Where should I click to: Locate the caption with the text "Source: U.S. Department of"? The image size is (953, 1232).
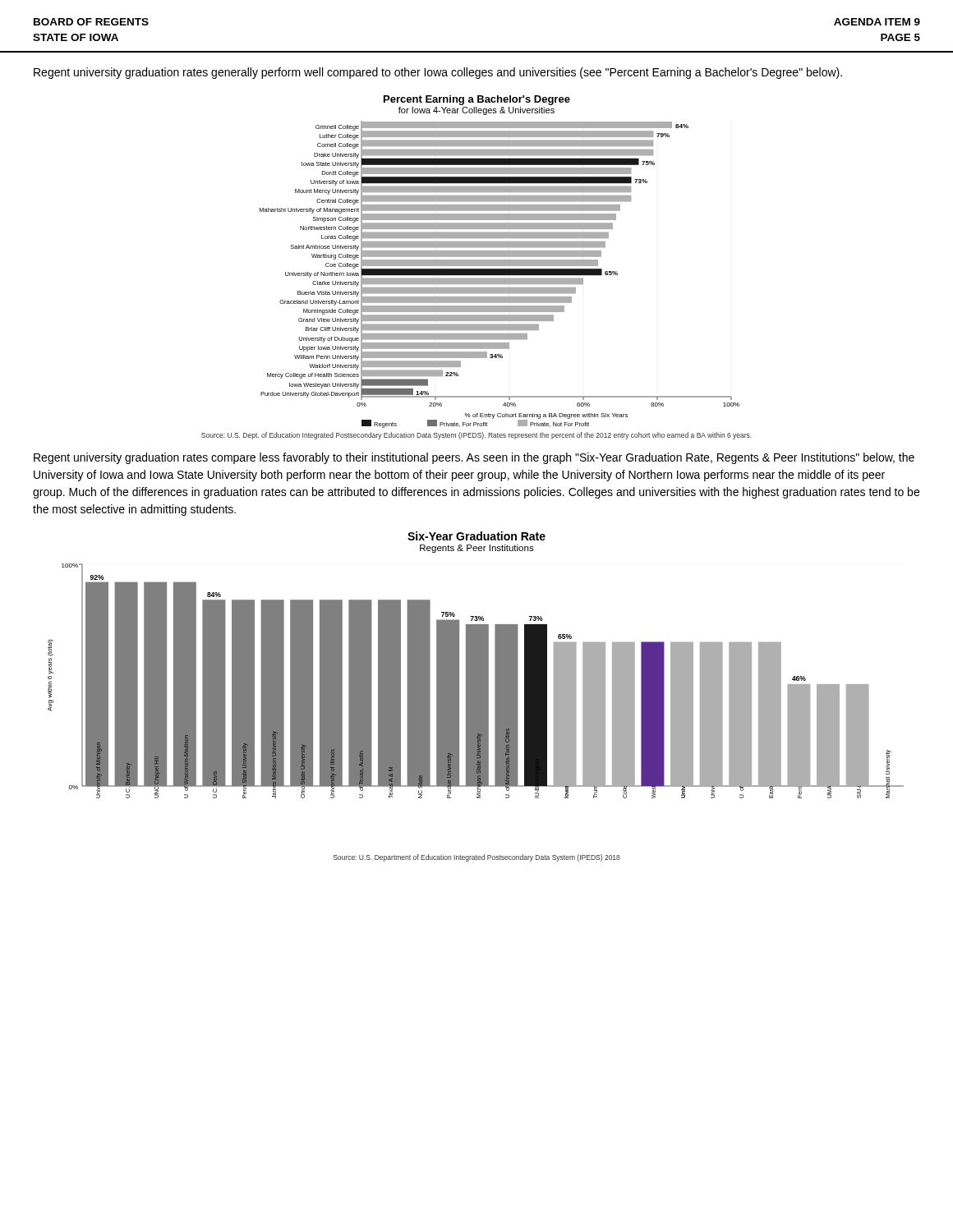click(476, 857)
